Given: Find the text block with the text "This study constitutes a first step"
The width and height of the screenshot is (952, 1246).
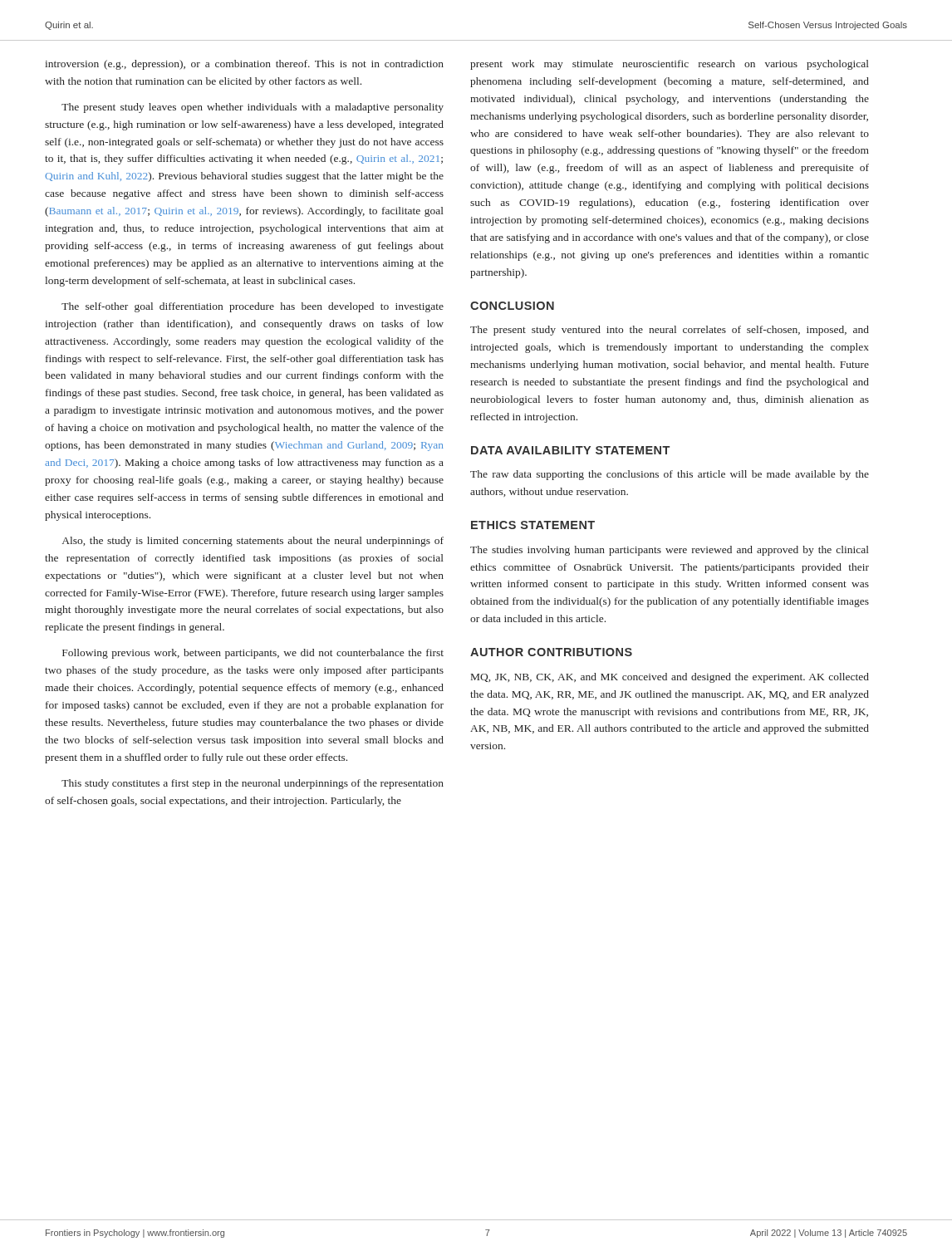Looking at the screenshot, I should [x=244, y=792].
